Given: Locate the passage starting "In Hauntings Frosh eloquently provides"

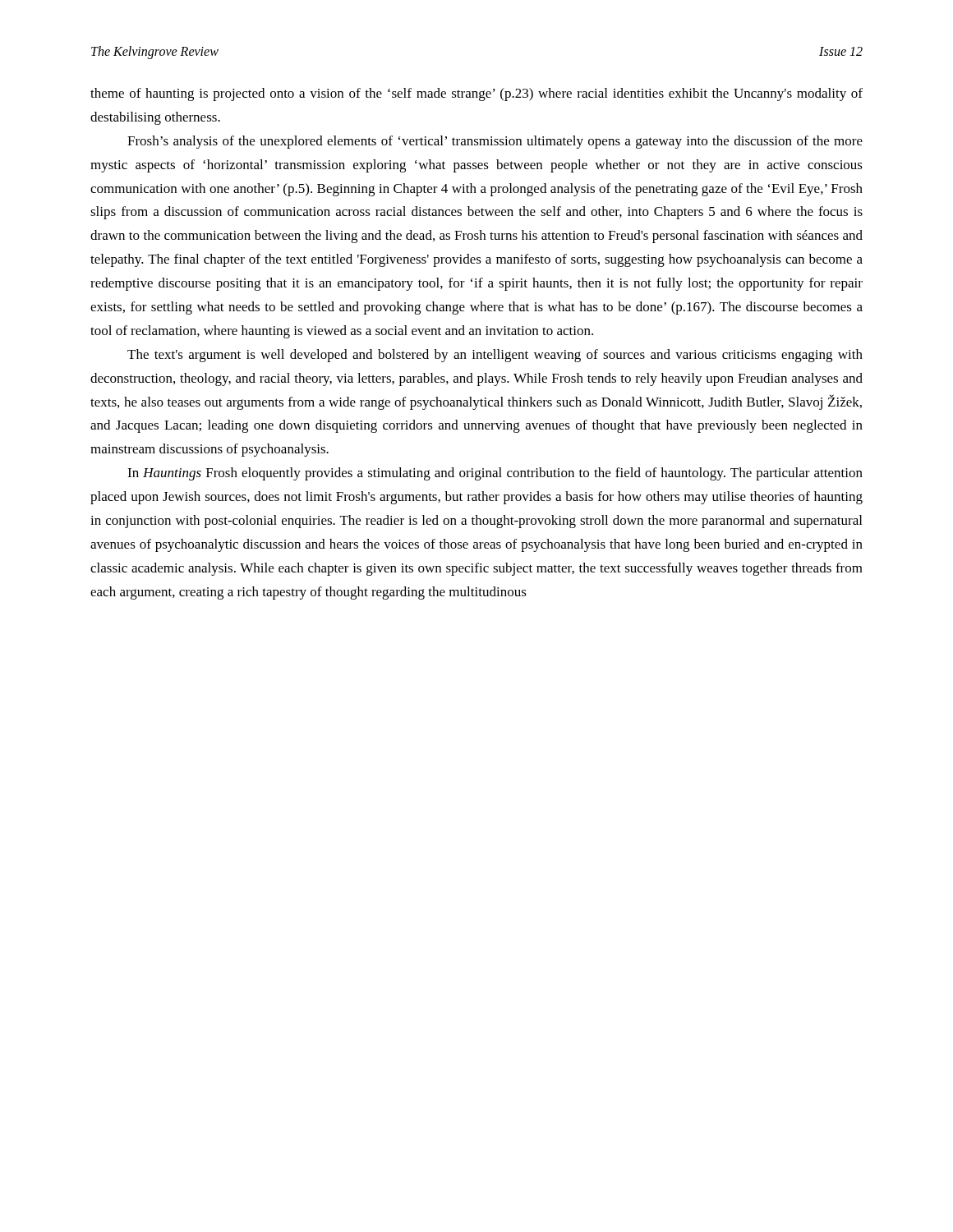Looking at the screenshot, I should click(x=476, y=532).
